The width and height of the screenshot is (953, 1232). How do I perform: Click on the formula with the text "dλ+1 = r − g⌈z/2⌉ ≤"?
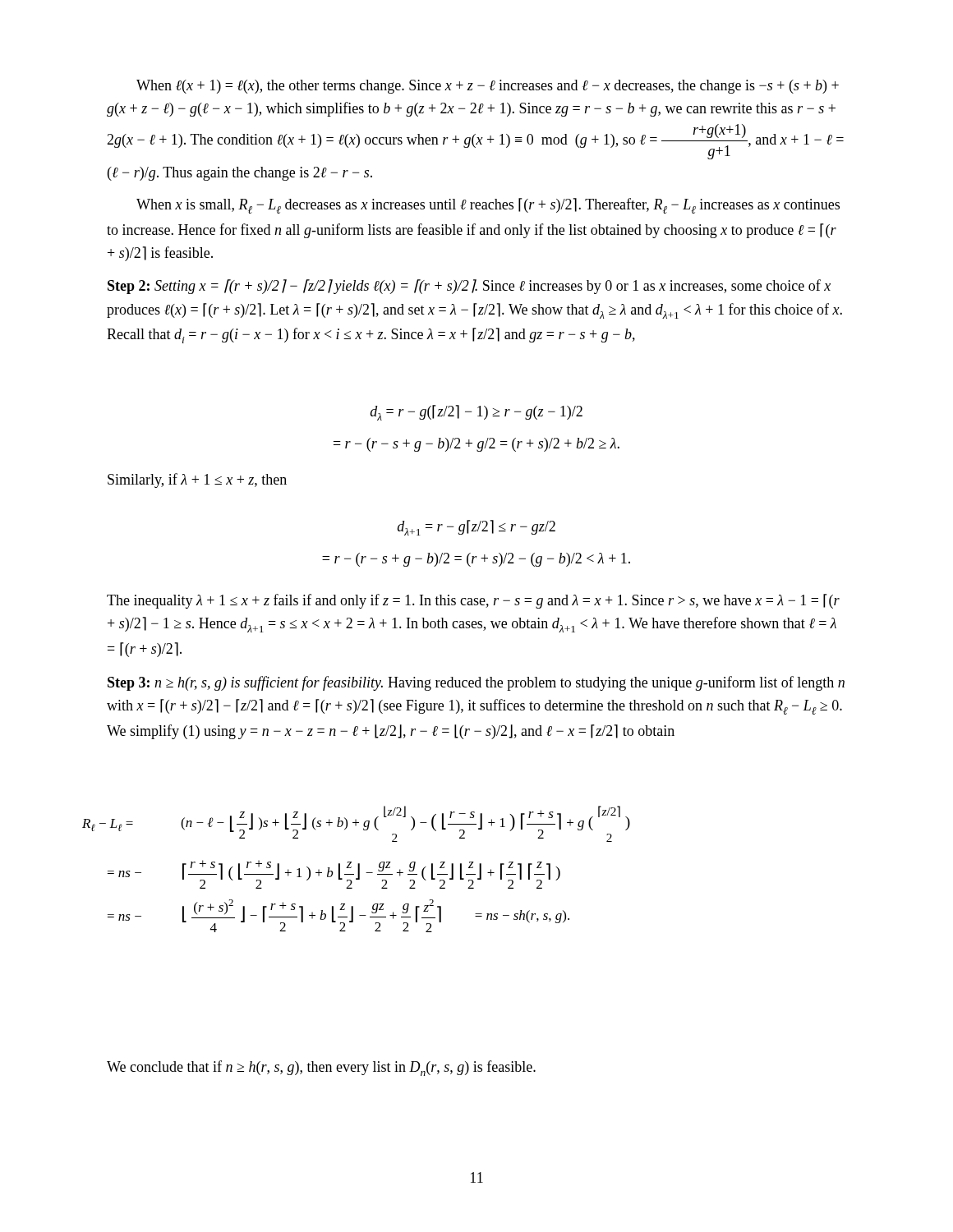[x=476, y=543]
